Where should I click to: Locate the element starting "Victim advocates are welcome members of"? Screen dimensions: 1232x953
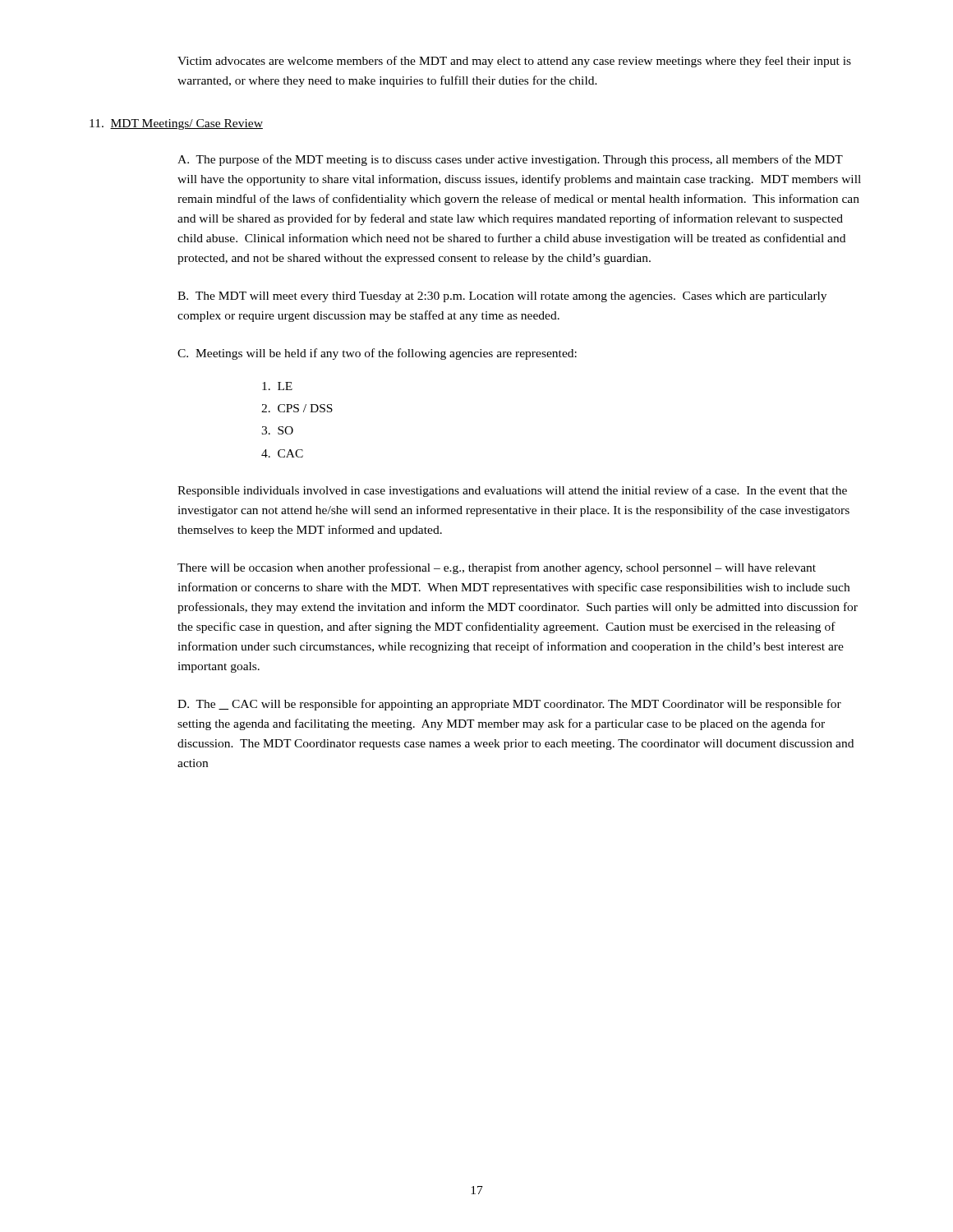coord(514,70)
